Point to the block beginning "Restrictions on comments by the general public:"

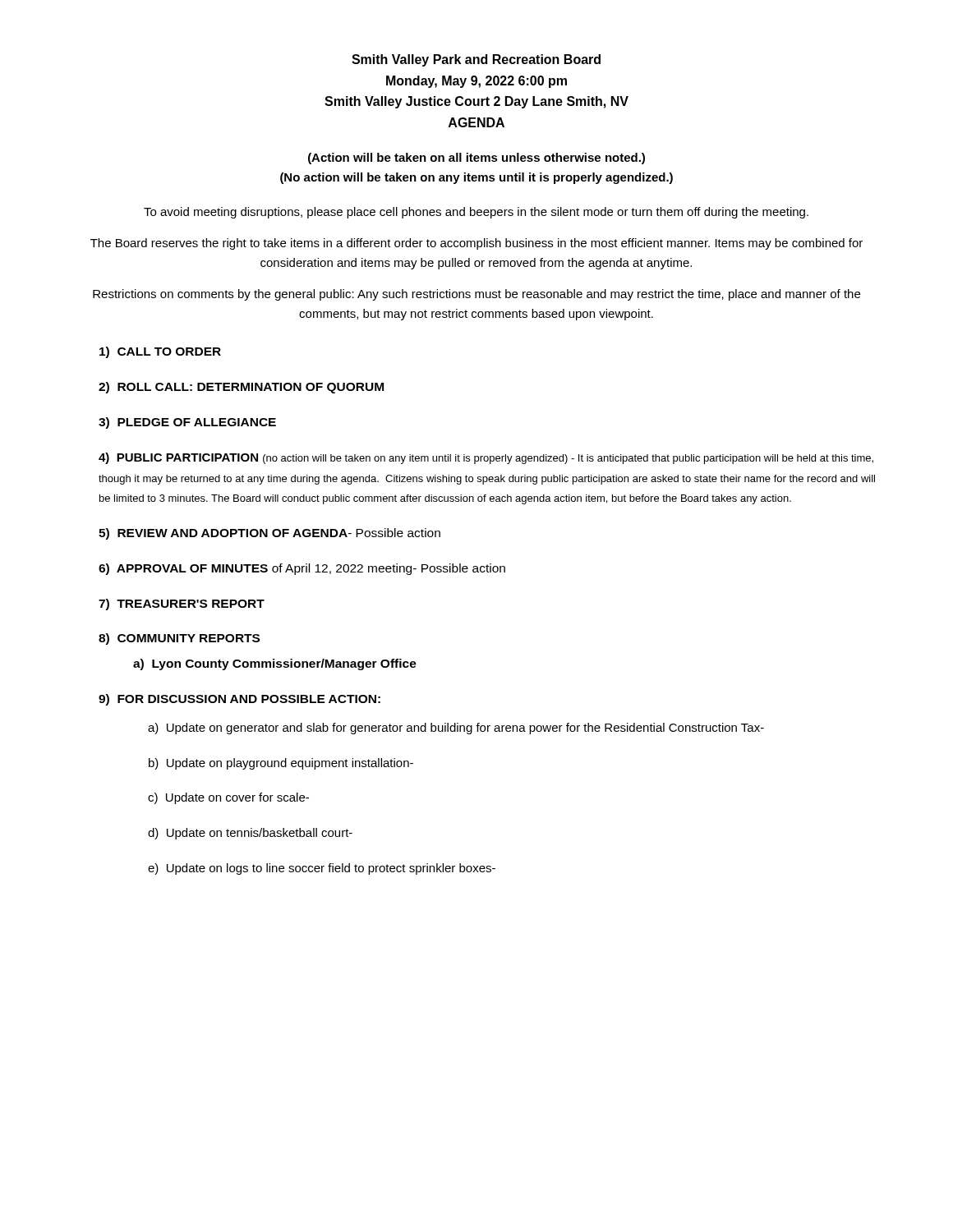(476, 304)
